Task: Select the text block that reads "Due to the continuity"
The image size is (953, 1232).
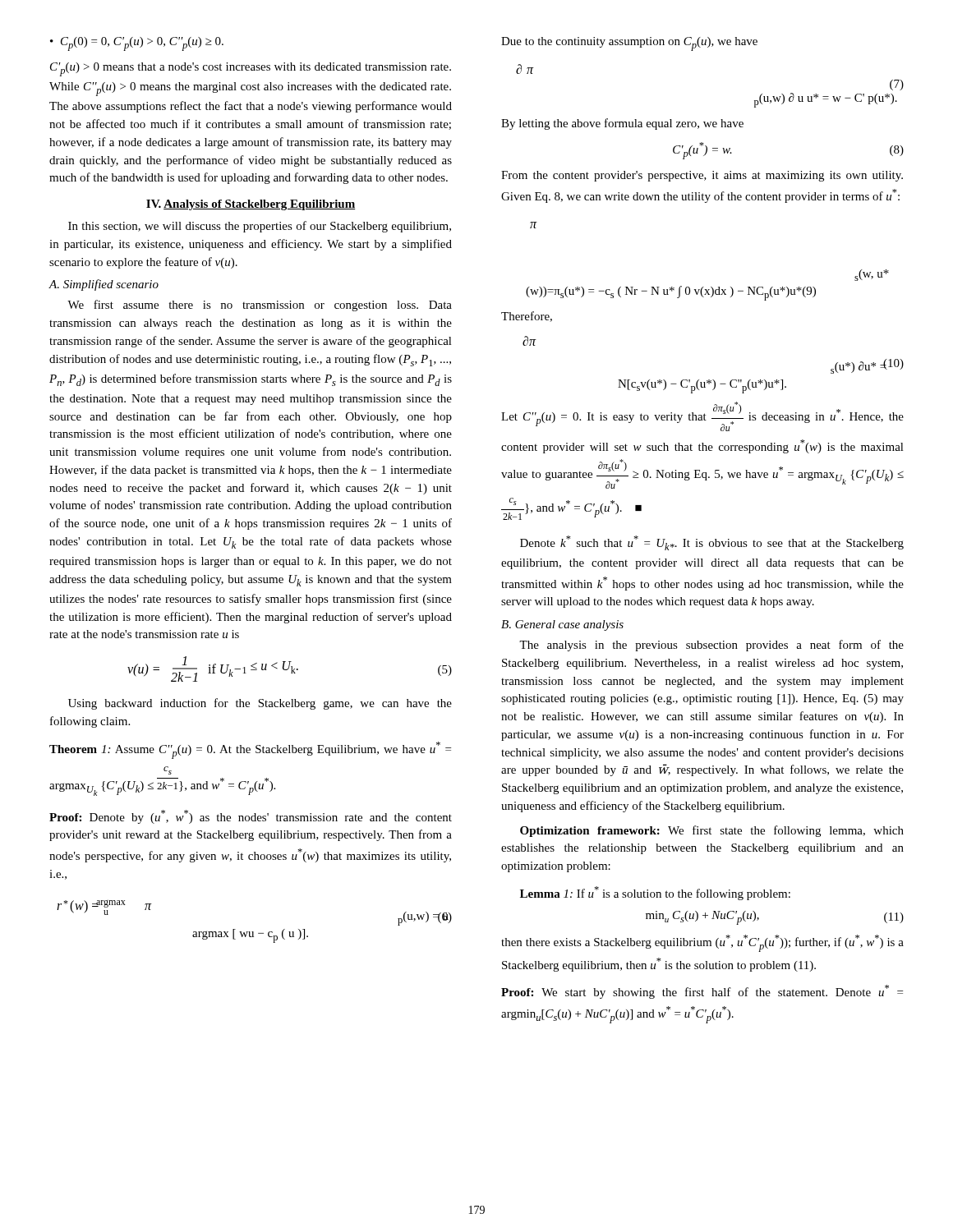Action: 630,43
